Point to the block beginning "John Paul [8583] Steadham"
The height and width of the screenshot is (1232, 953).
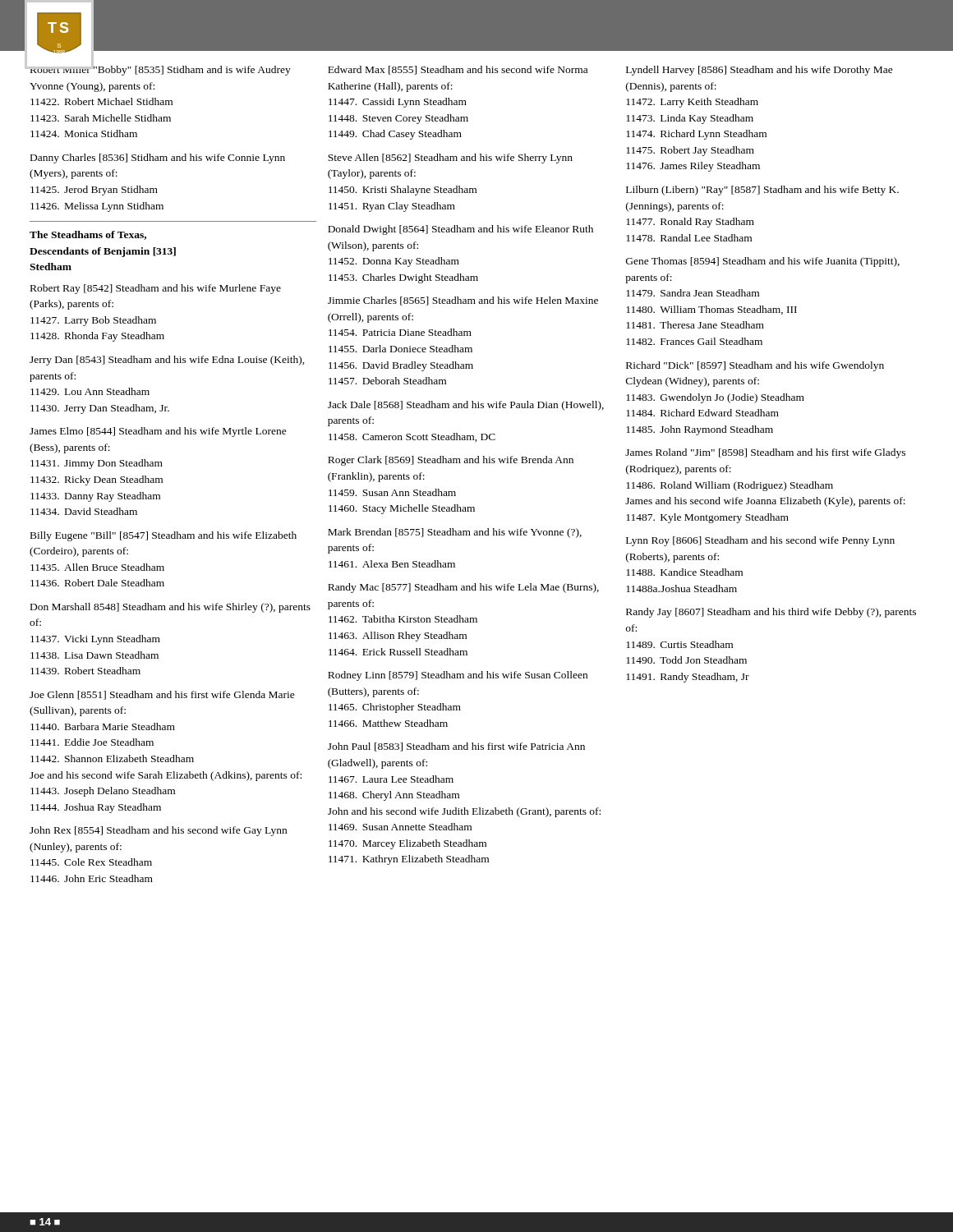[x=471, y=803]
